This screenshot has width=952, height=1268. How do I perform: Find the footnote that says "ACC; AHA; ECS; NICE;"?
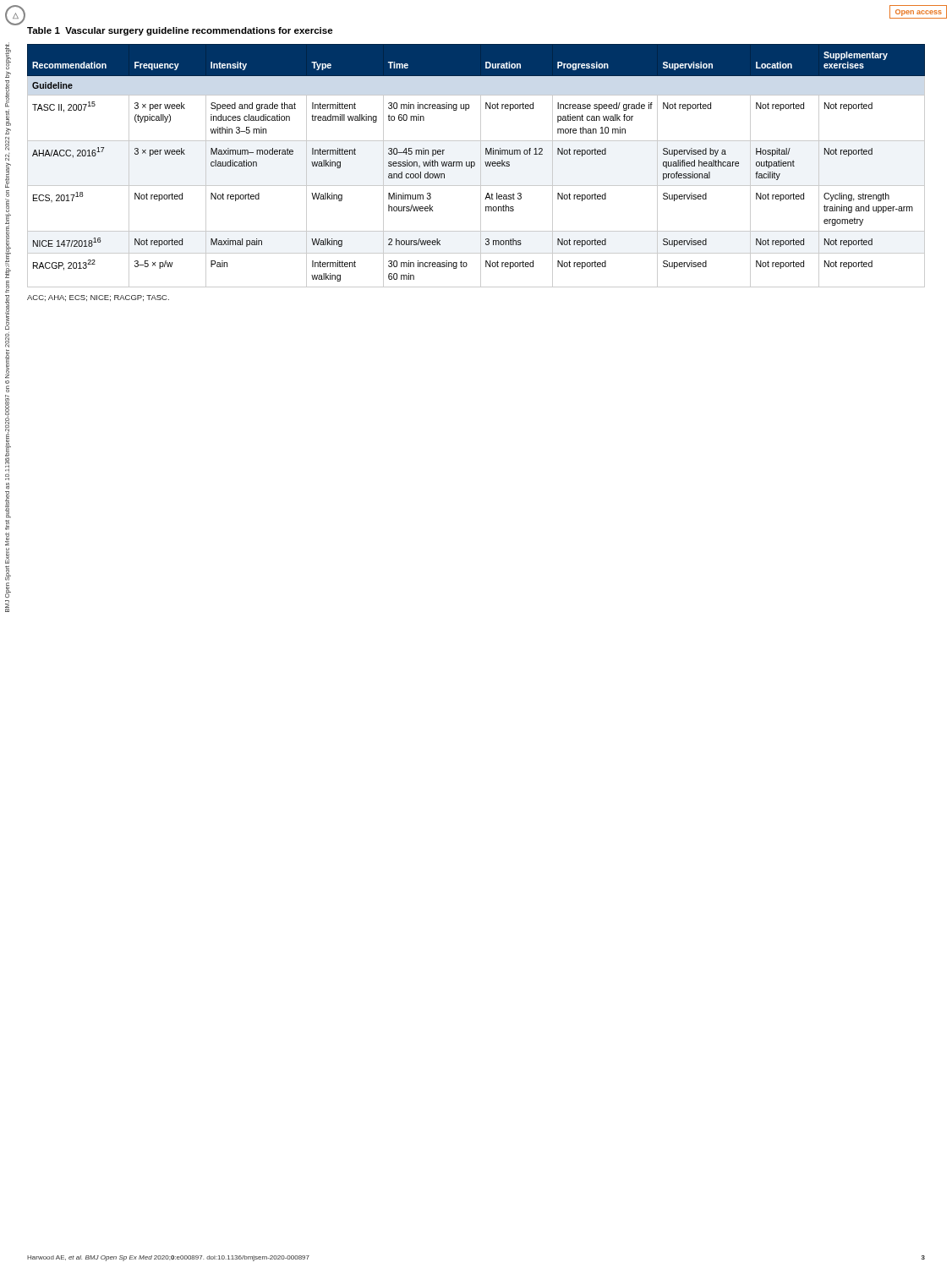click(98, 297)
